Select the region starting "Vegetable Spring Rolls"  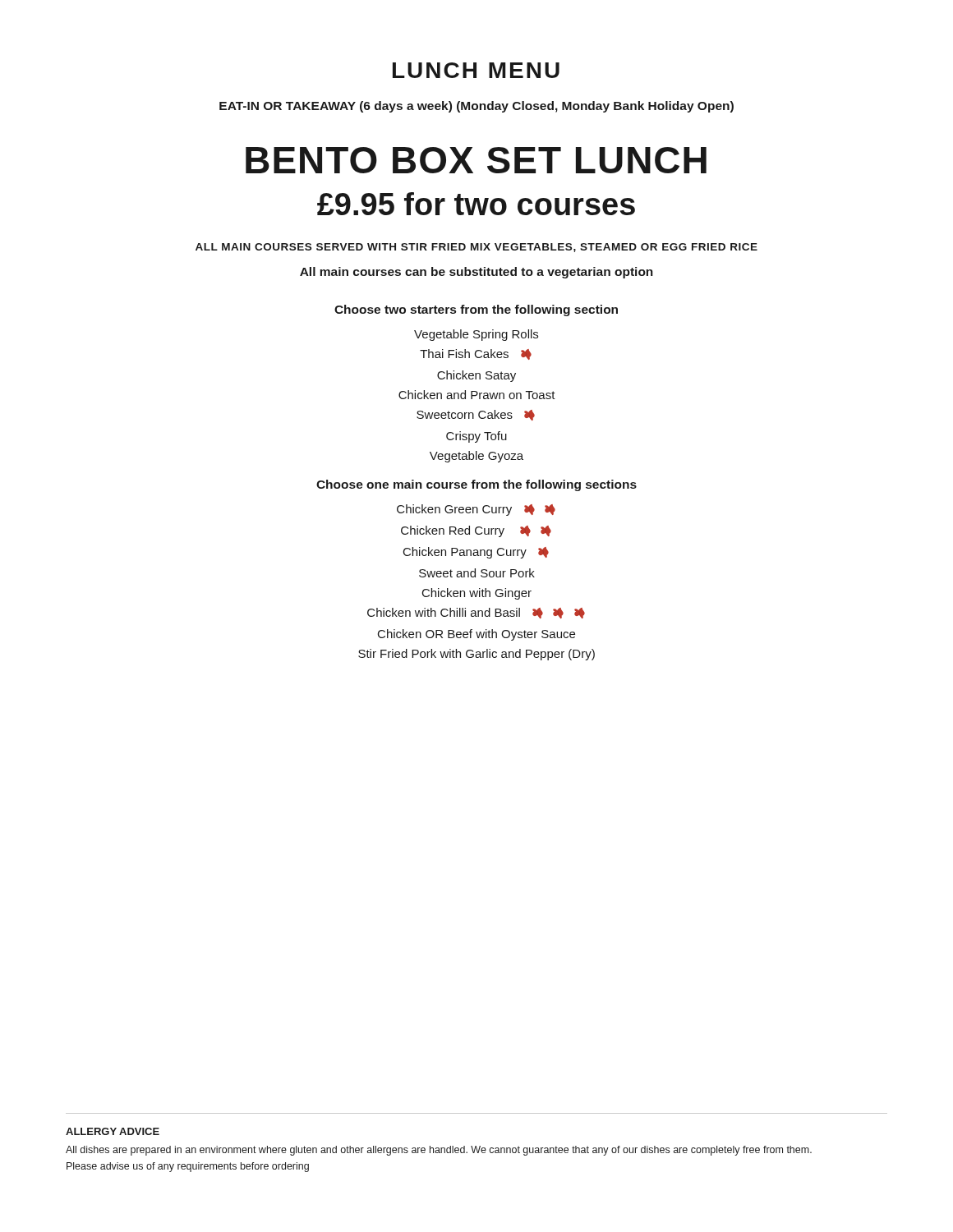point(476,334)
